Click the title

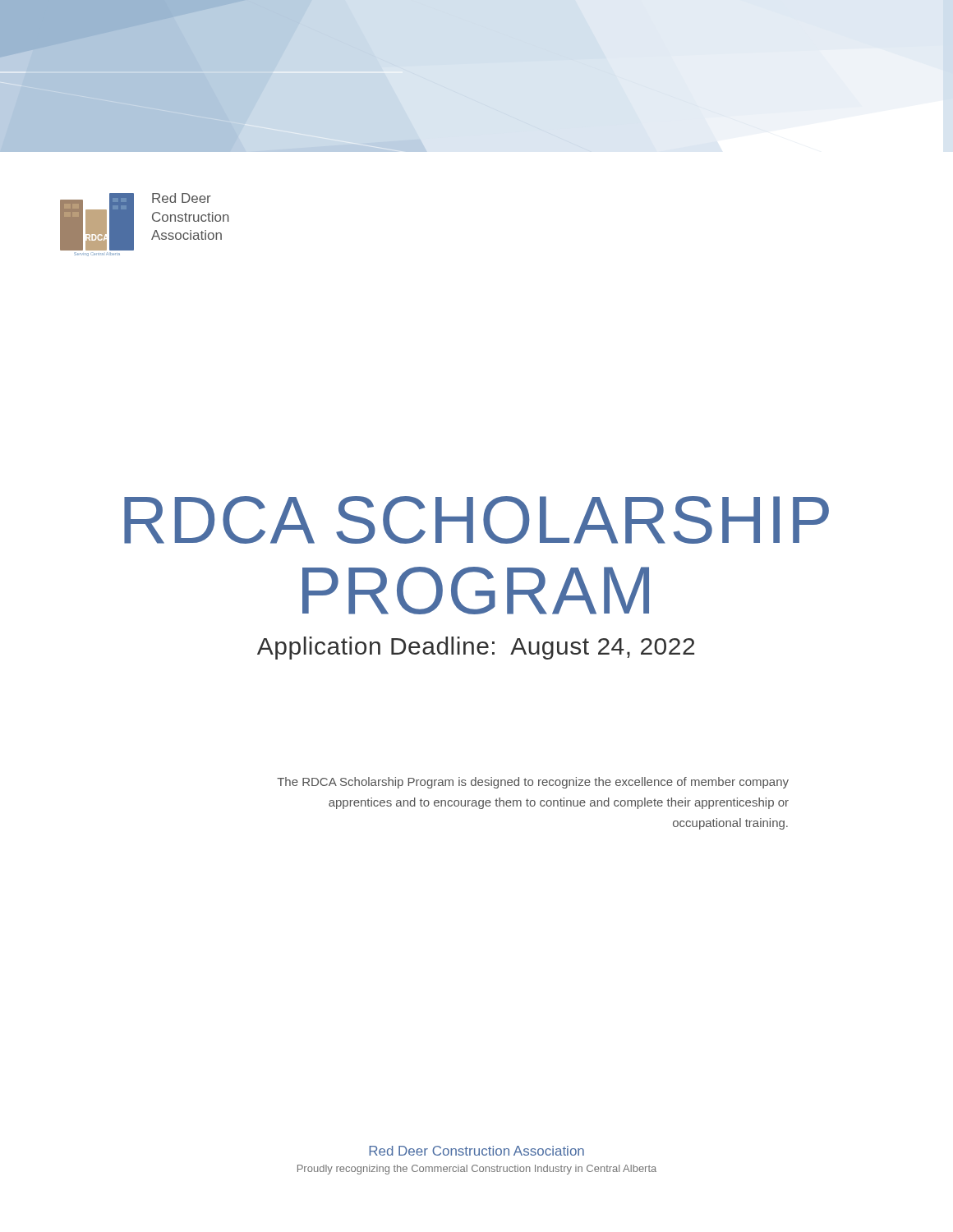476,573
